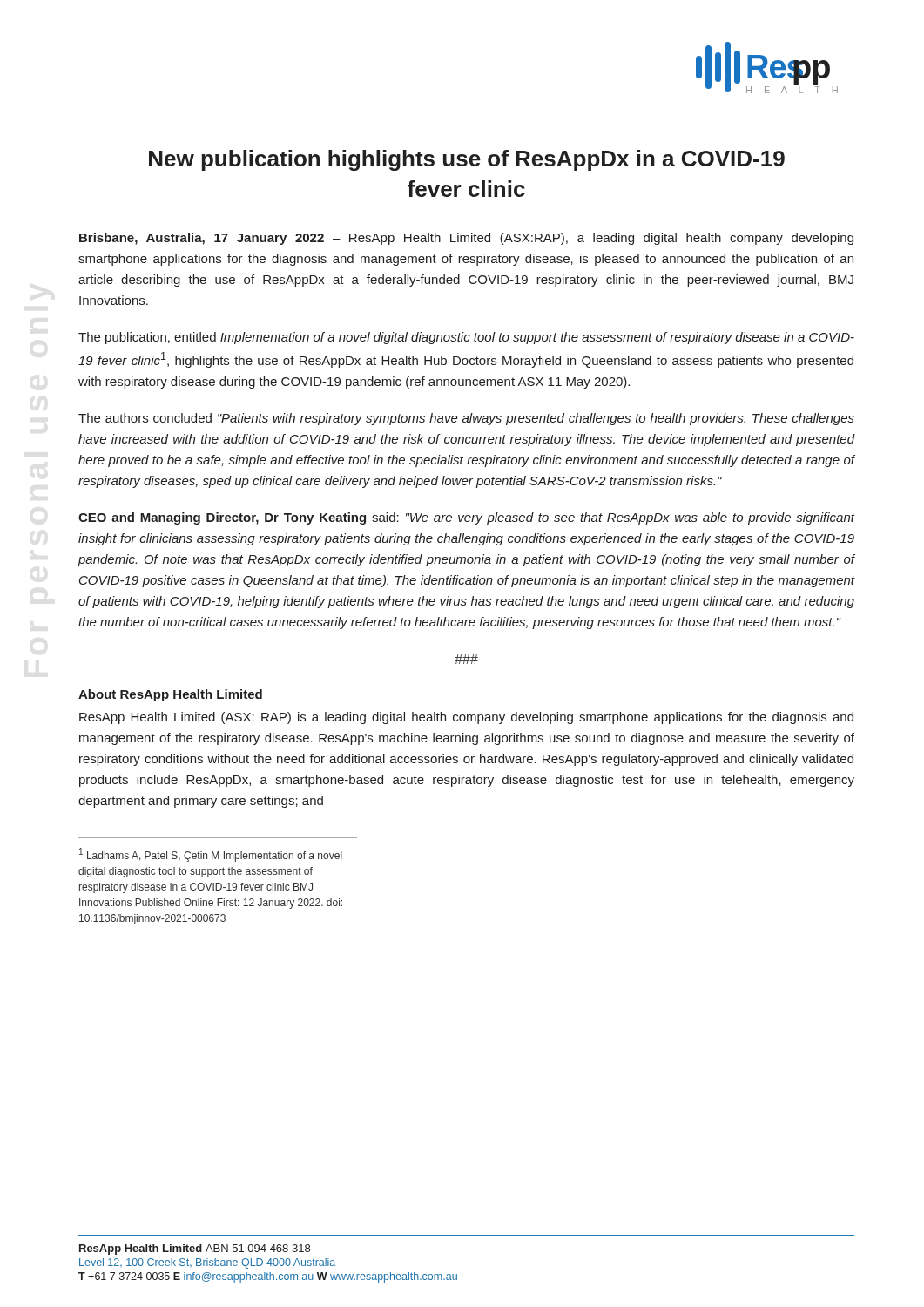
Task: Select the footnote
Action: 218,886
